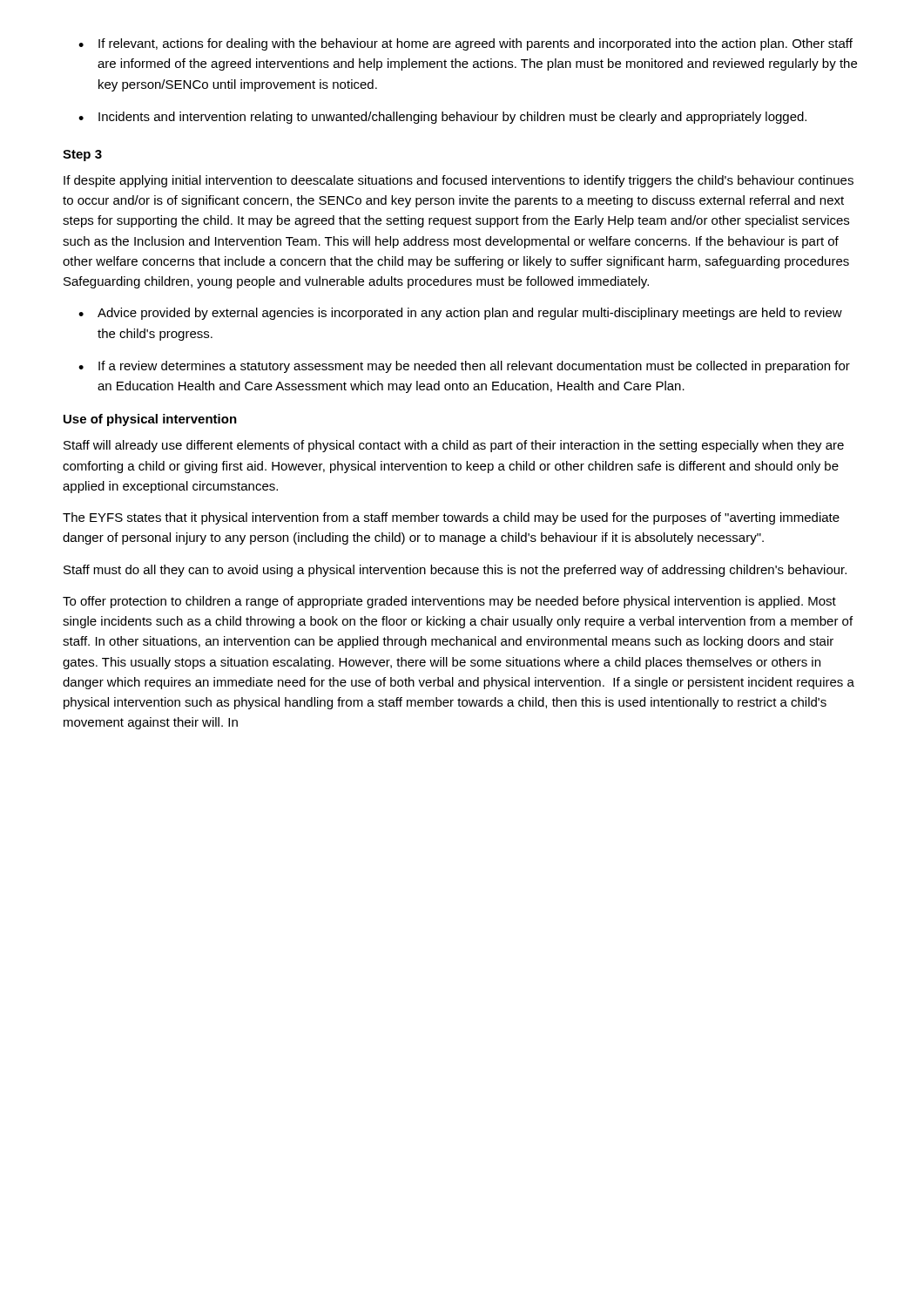Click the passage that begins "• If a"

(470, 376)
